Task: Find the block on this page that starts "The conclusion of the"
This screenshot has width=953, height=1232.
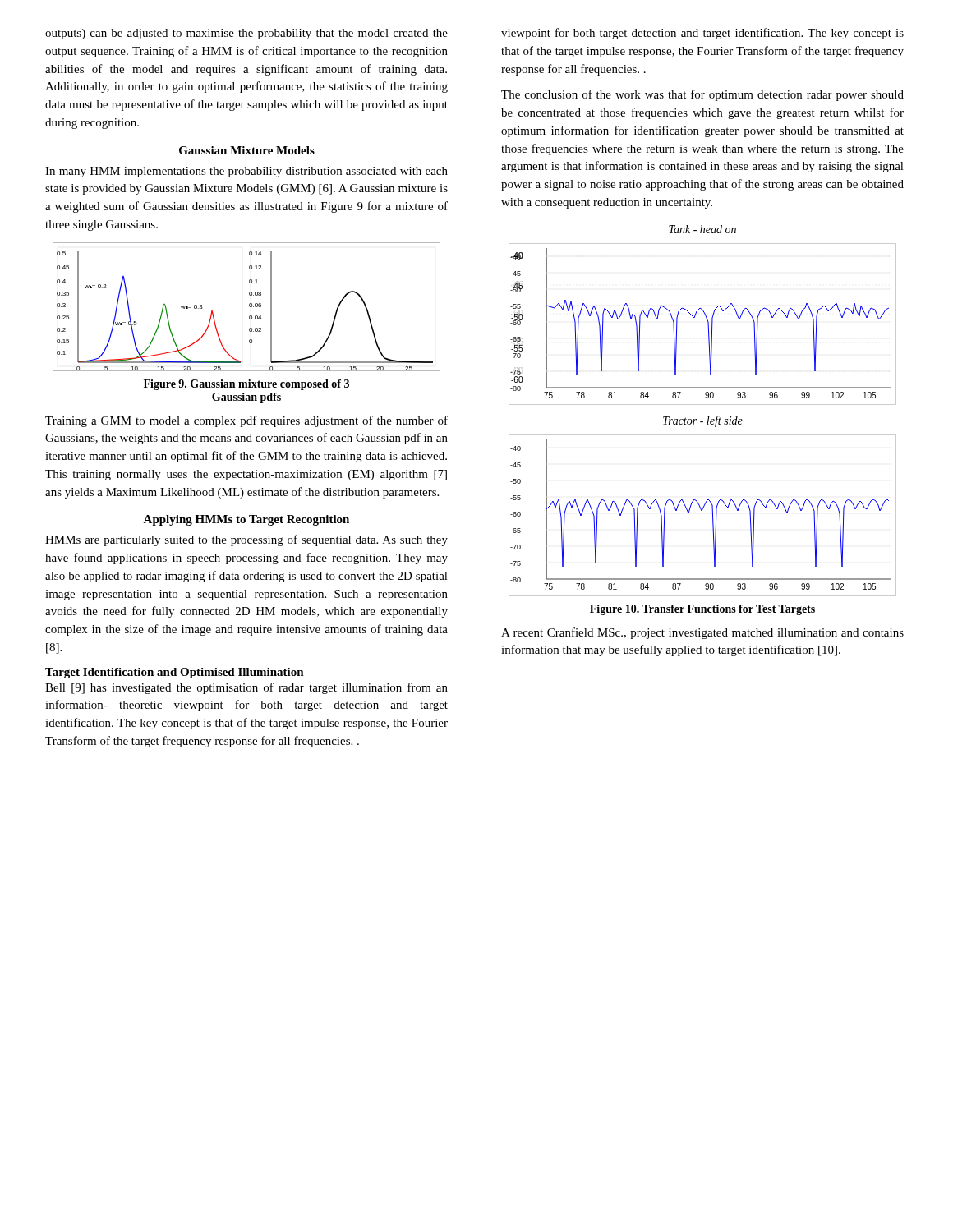Action: (702, 149)
